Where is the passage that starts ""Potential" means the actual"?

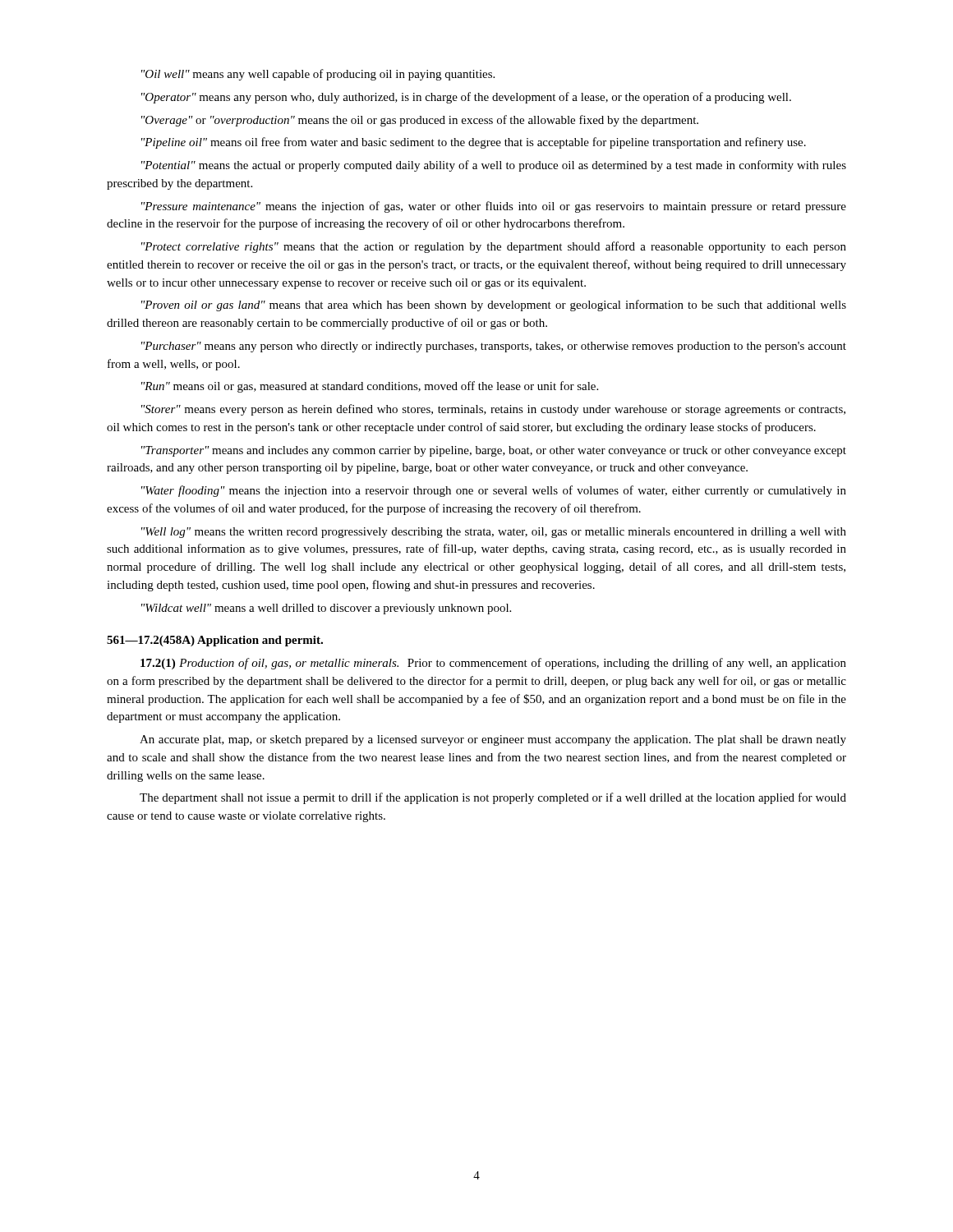[476, 174]
